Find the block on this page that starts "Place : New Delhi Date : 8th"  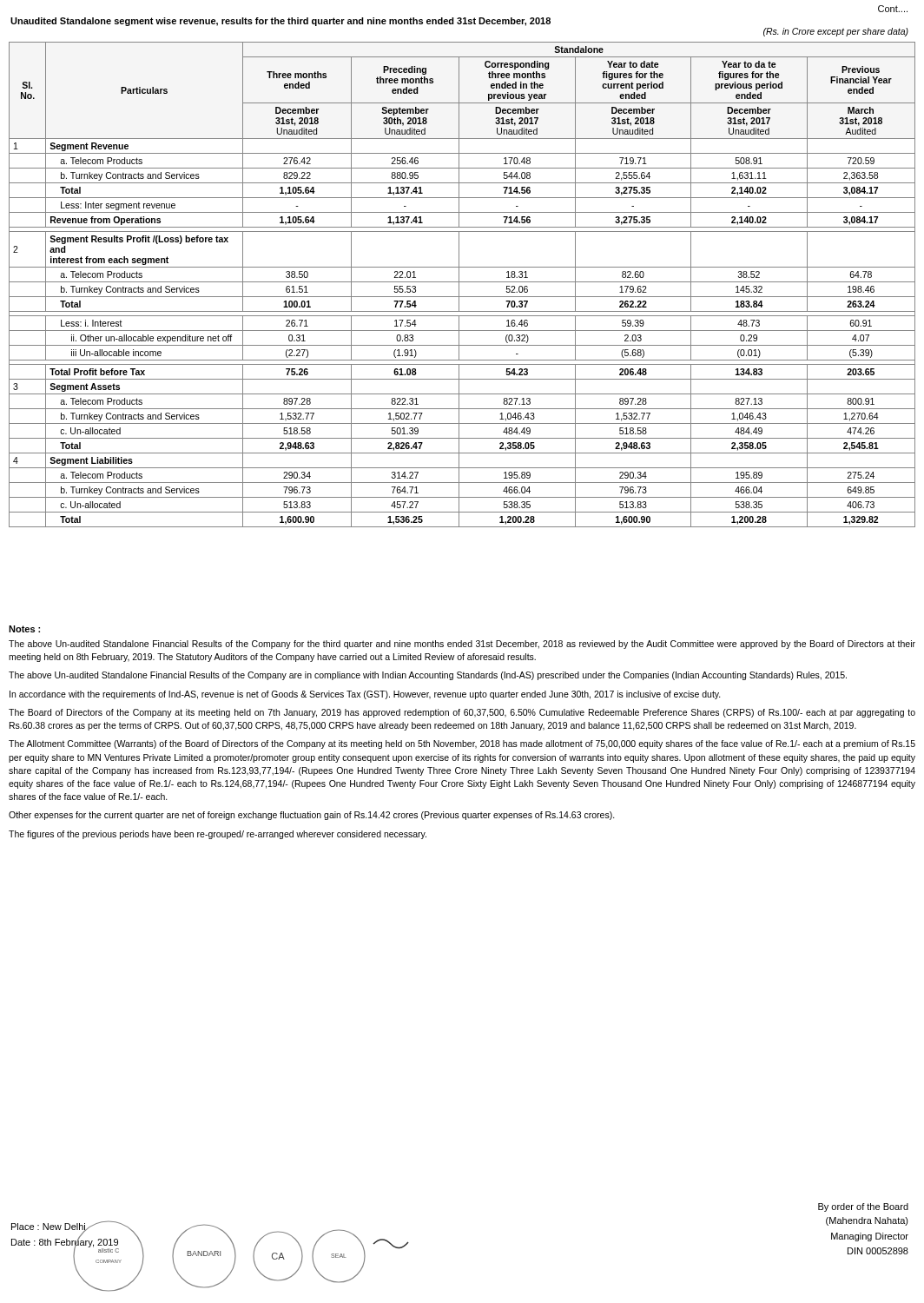click(x=64, y=1234)
